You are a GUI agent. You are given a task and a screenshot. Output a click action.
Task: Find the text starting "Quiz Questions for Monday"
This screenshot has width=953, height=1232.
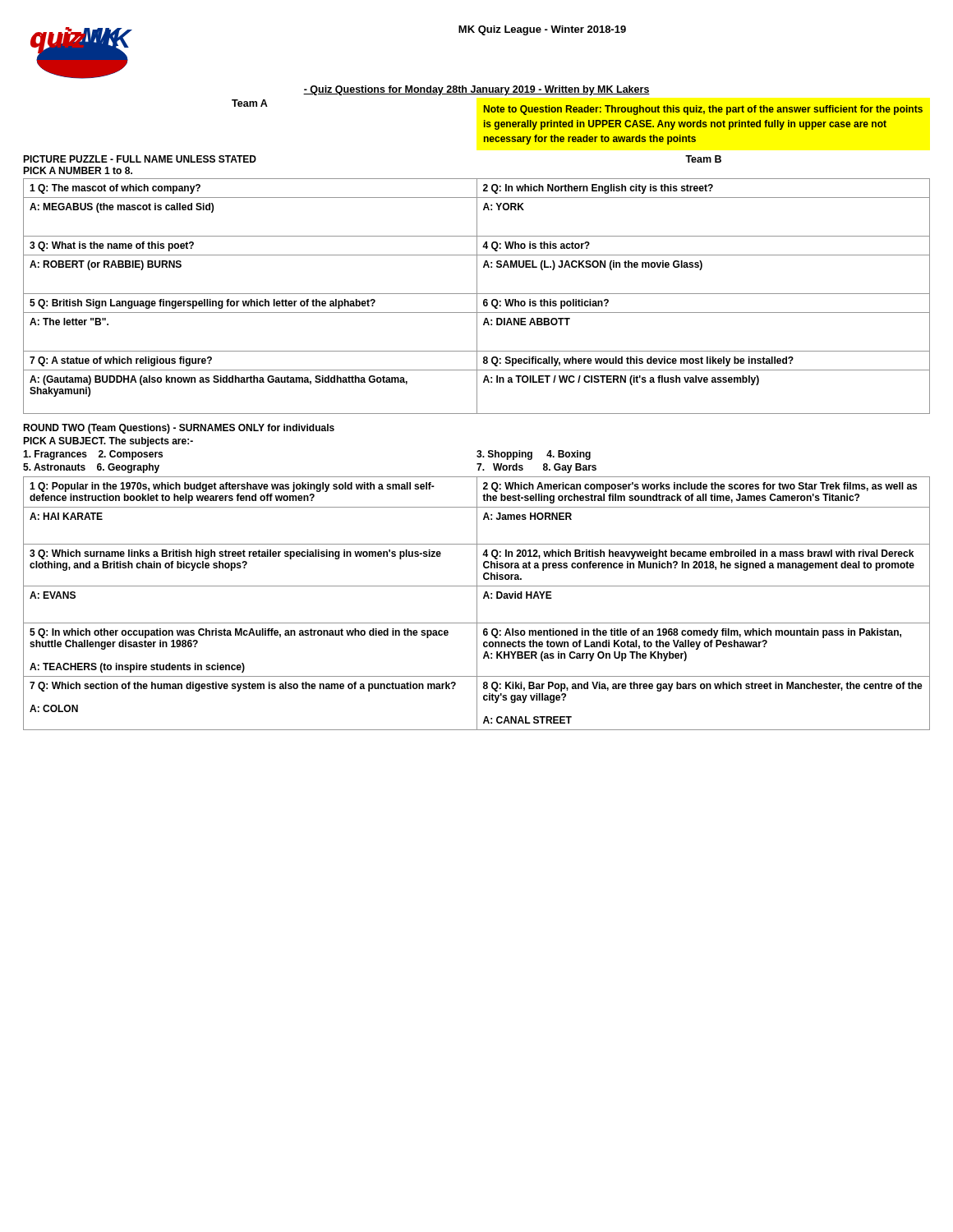coord(476,90)
